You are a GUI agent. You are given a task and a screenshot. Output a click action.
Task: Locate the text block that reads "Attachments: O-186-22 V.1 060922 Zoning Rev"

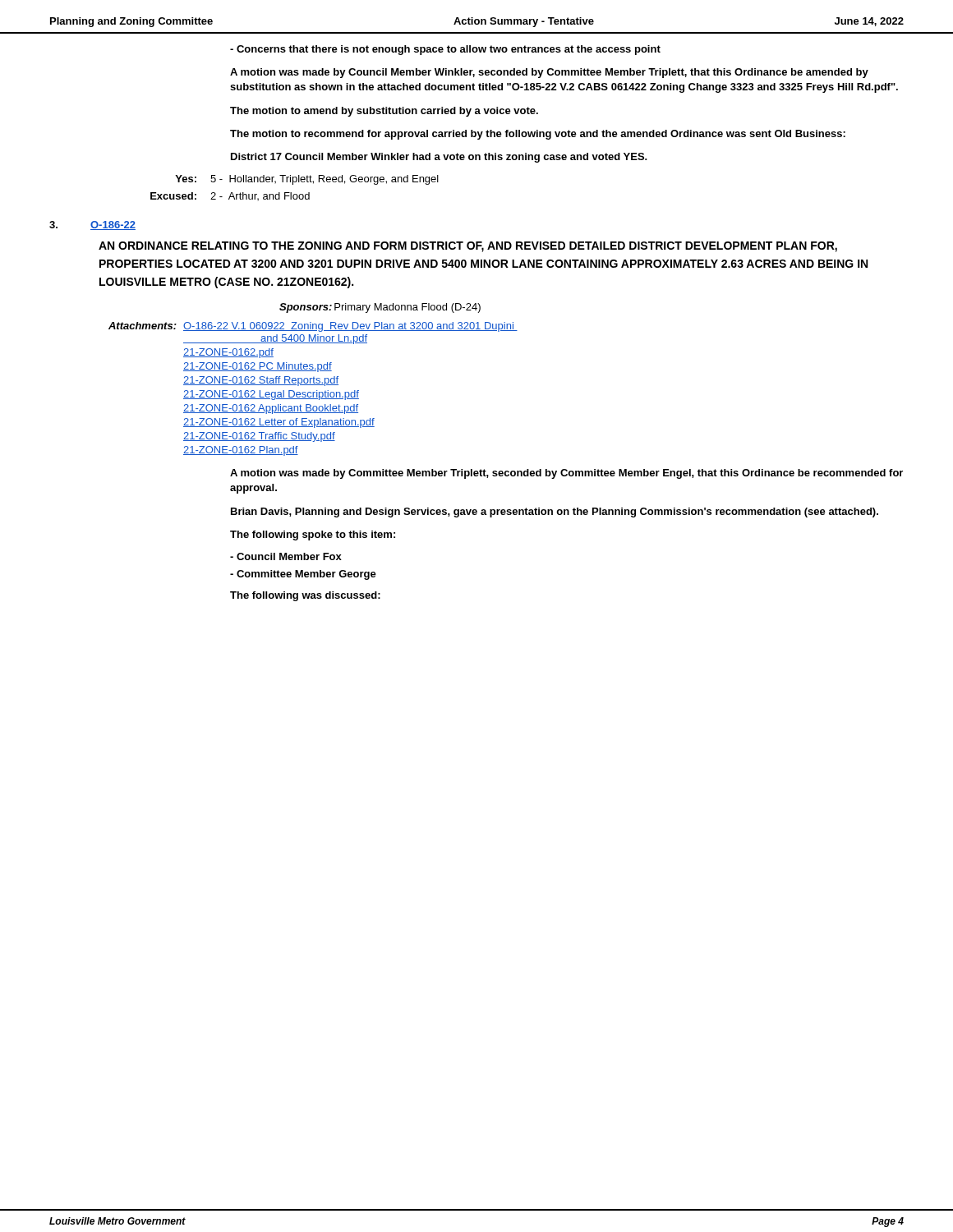(283, 389)
